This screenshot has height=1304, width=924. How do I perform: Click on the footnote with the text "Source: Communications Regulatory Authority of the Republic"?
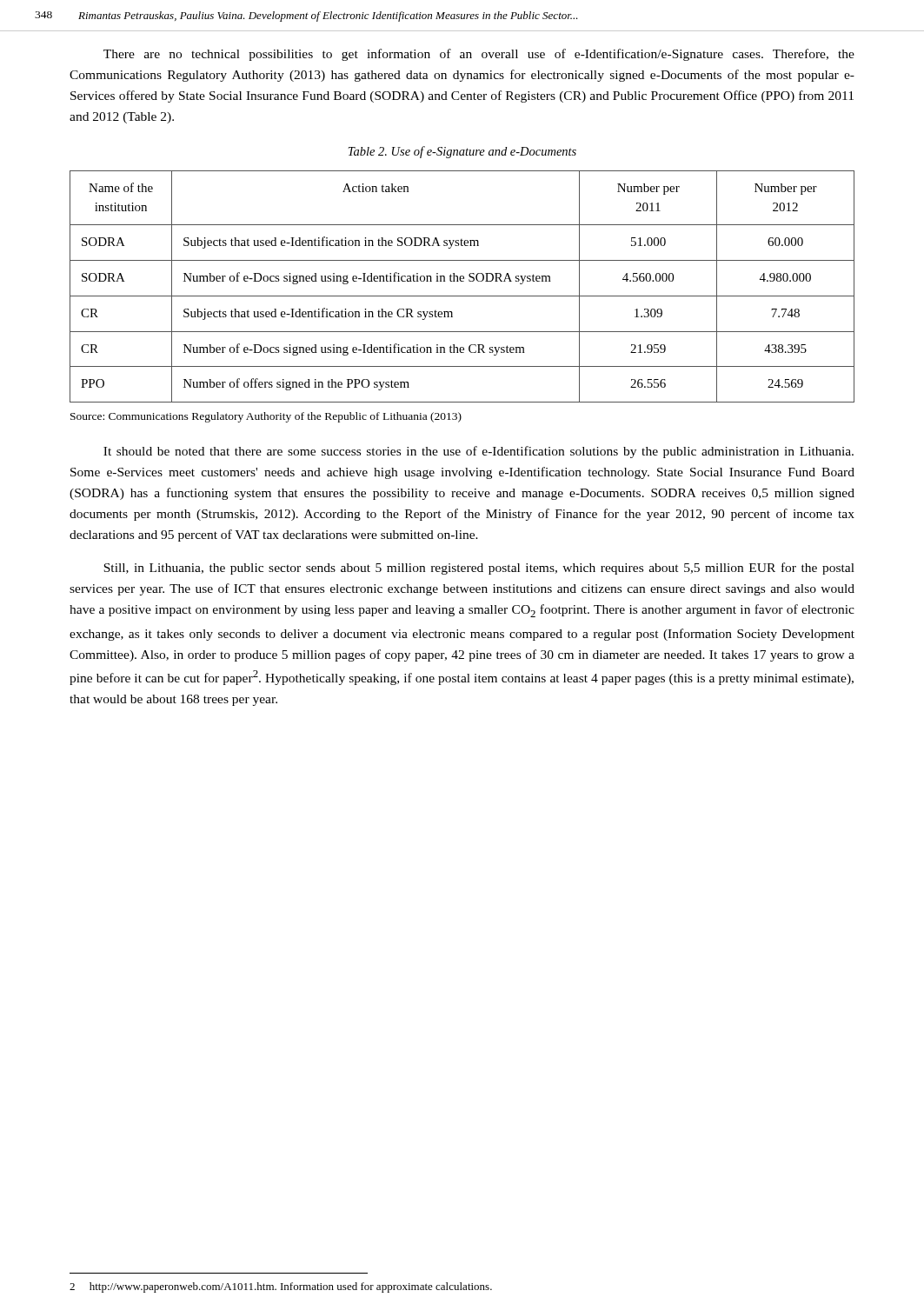(266, 416)
